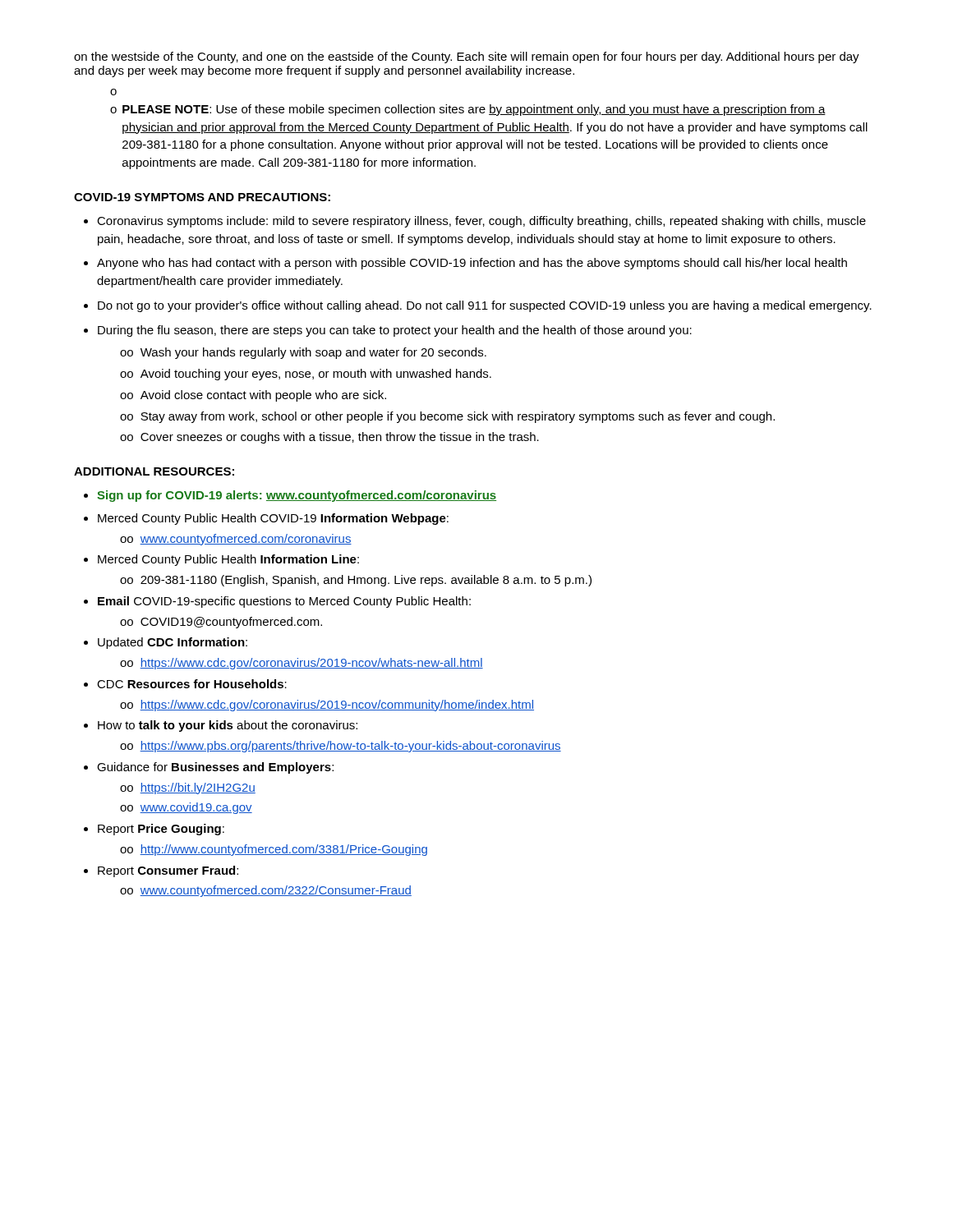The width and height of the screenshot is (953, 1232).
Task: Click on the list item with the text "oStay away from work,"
Action: [451, 416]
